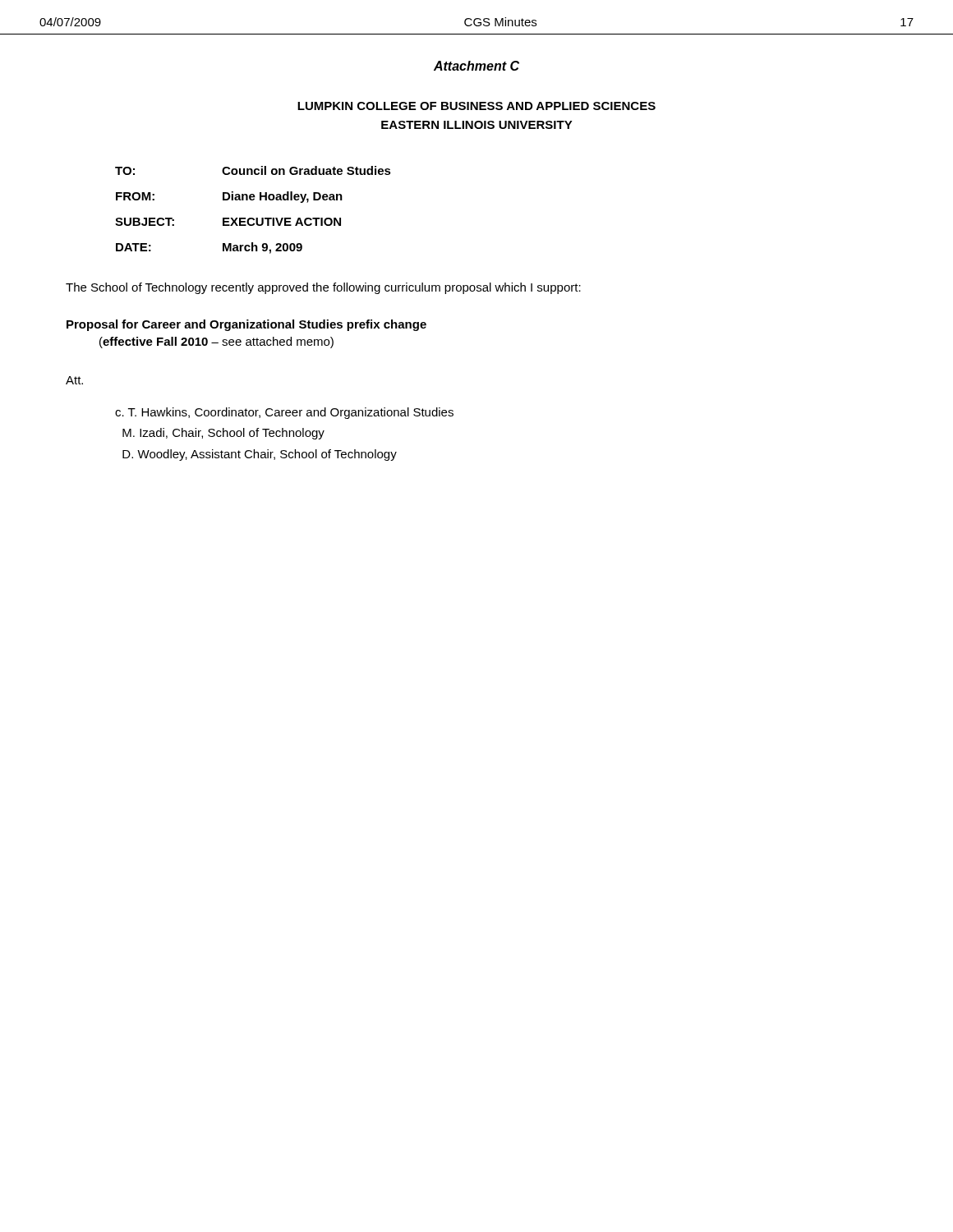Find the passage starting "DATE: March 9, 2009"
Viewport: 953px width, 1232px height.
click(135, 248)
